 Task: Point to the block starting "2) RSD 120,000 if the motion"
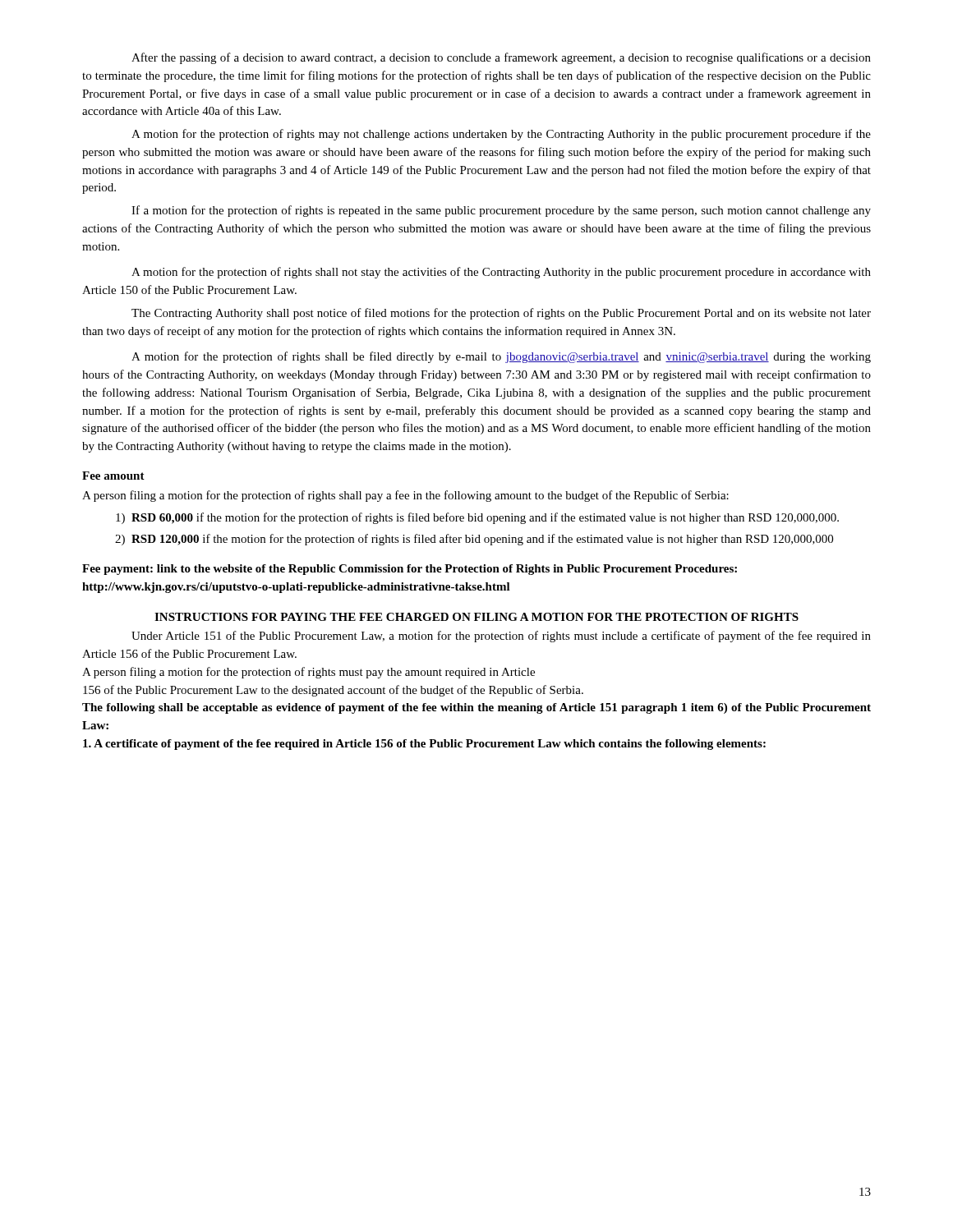click(x=493, y=540)
